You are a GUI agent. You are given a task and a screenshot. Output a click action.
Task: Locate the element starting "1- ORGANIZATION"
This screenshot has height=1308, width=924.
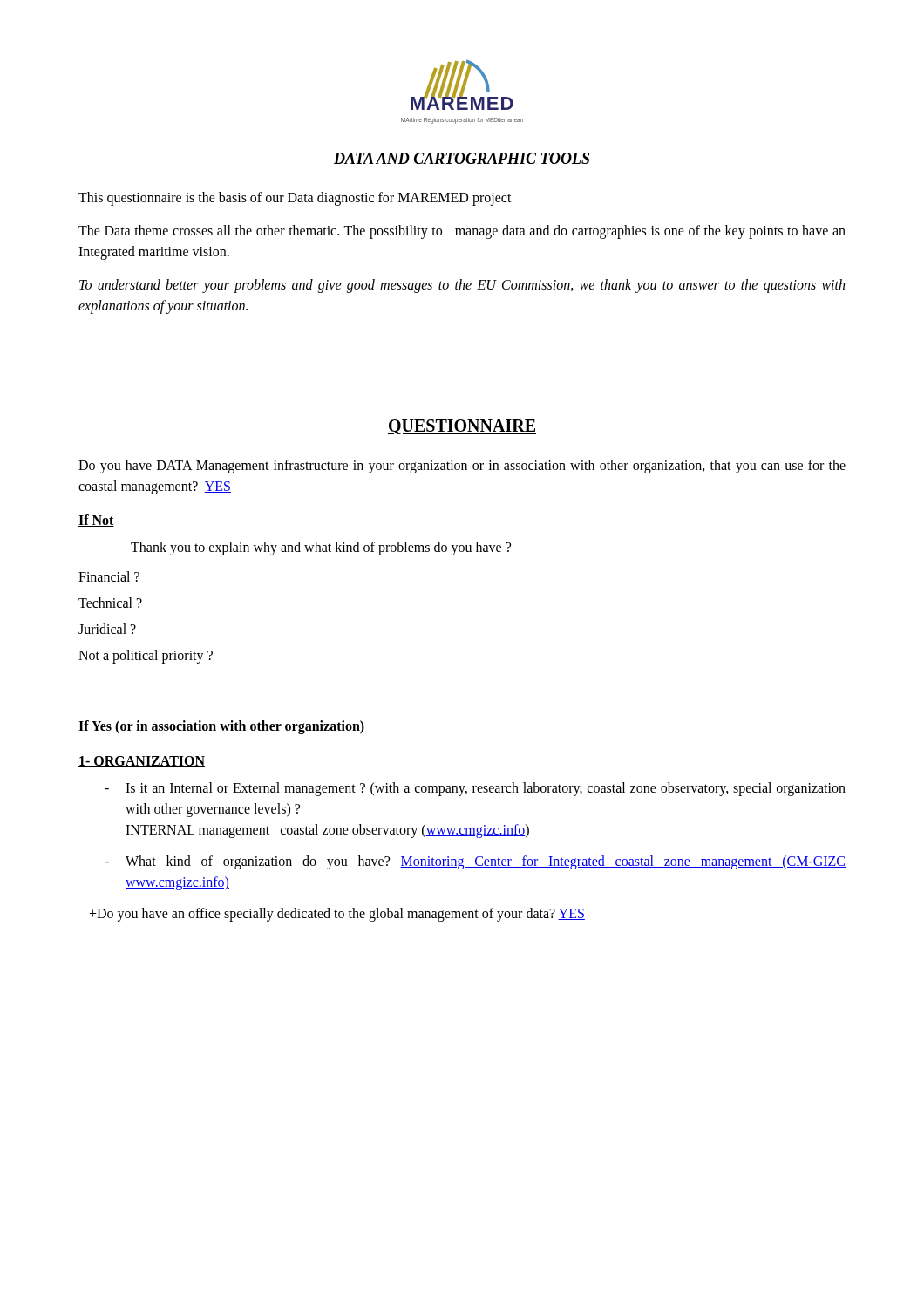coord(142,761)
